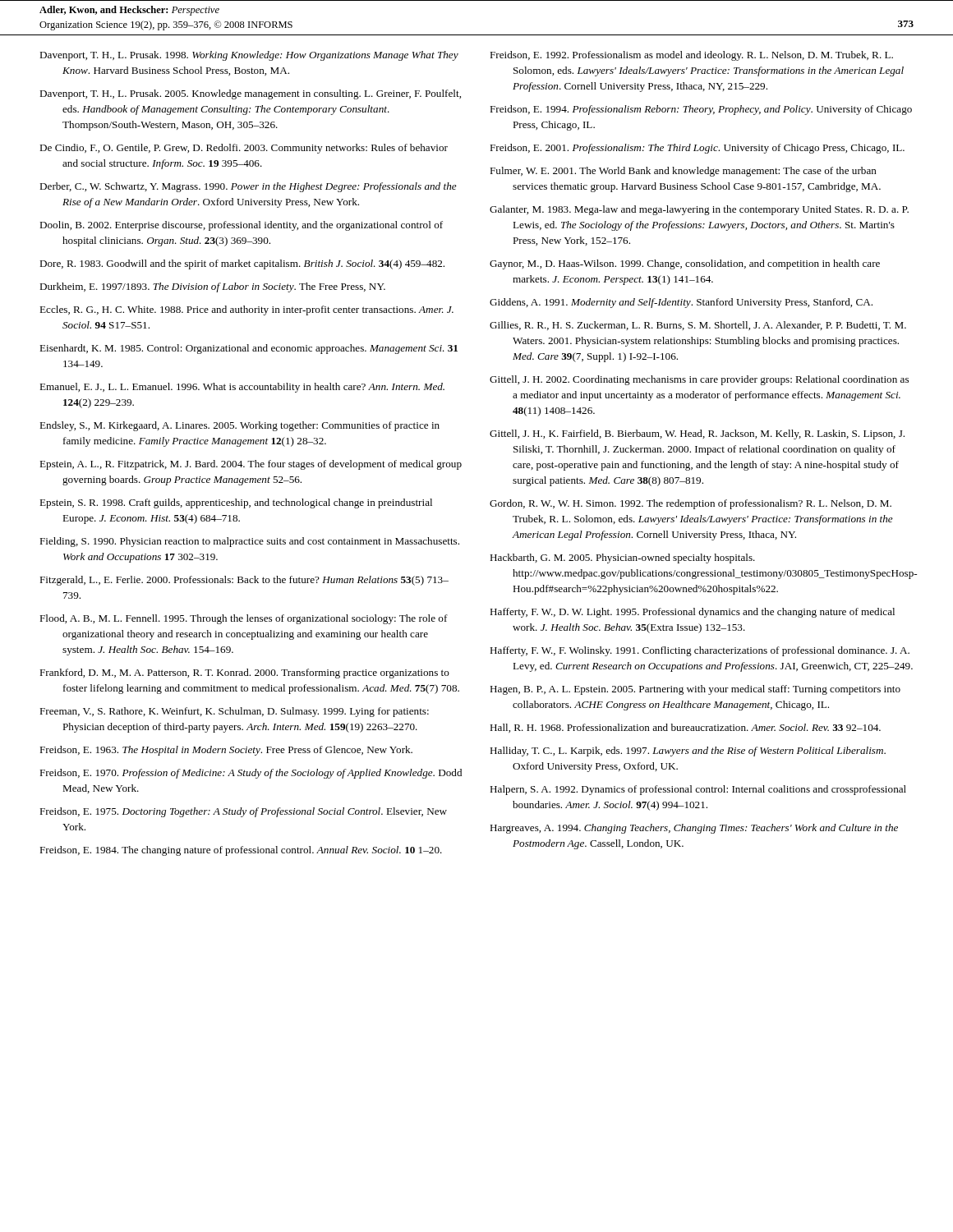Viewport: 953px width, 1232px height.
Task: Find the list item containing "Epstein, S. R. 1998. Craft"
Action: [x=236, y=510]
